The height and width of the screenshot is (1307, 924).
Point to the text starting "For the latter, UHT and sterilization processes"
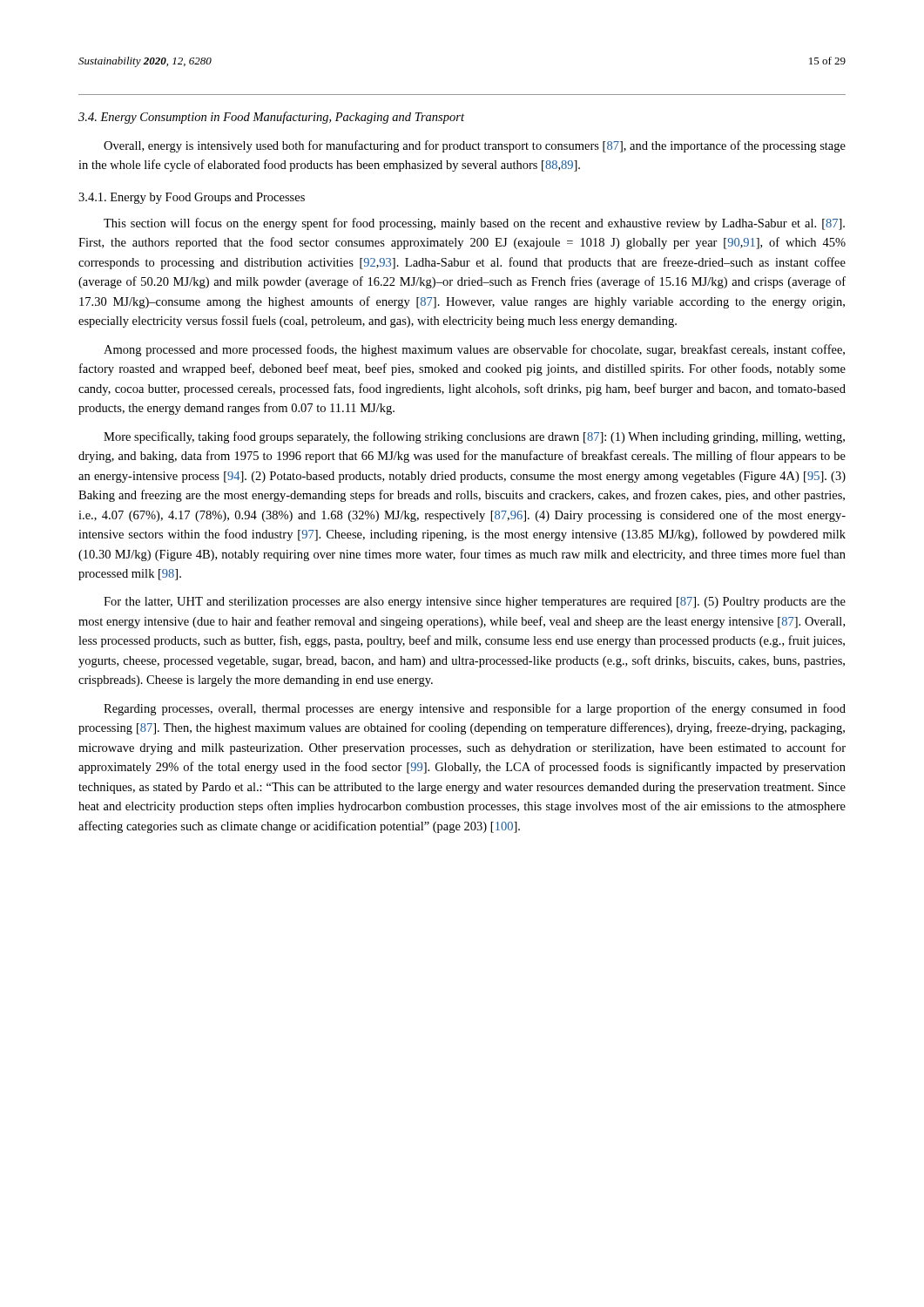coord(462,641)
